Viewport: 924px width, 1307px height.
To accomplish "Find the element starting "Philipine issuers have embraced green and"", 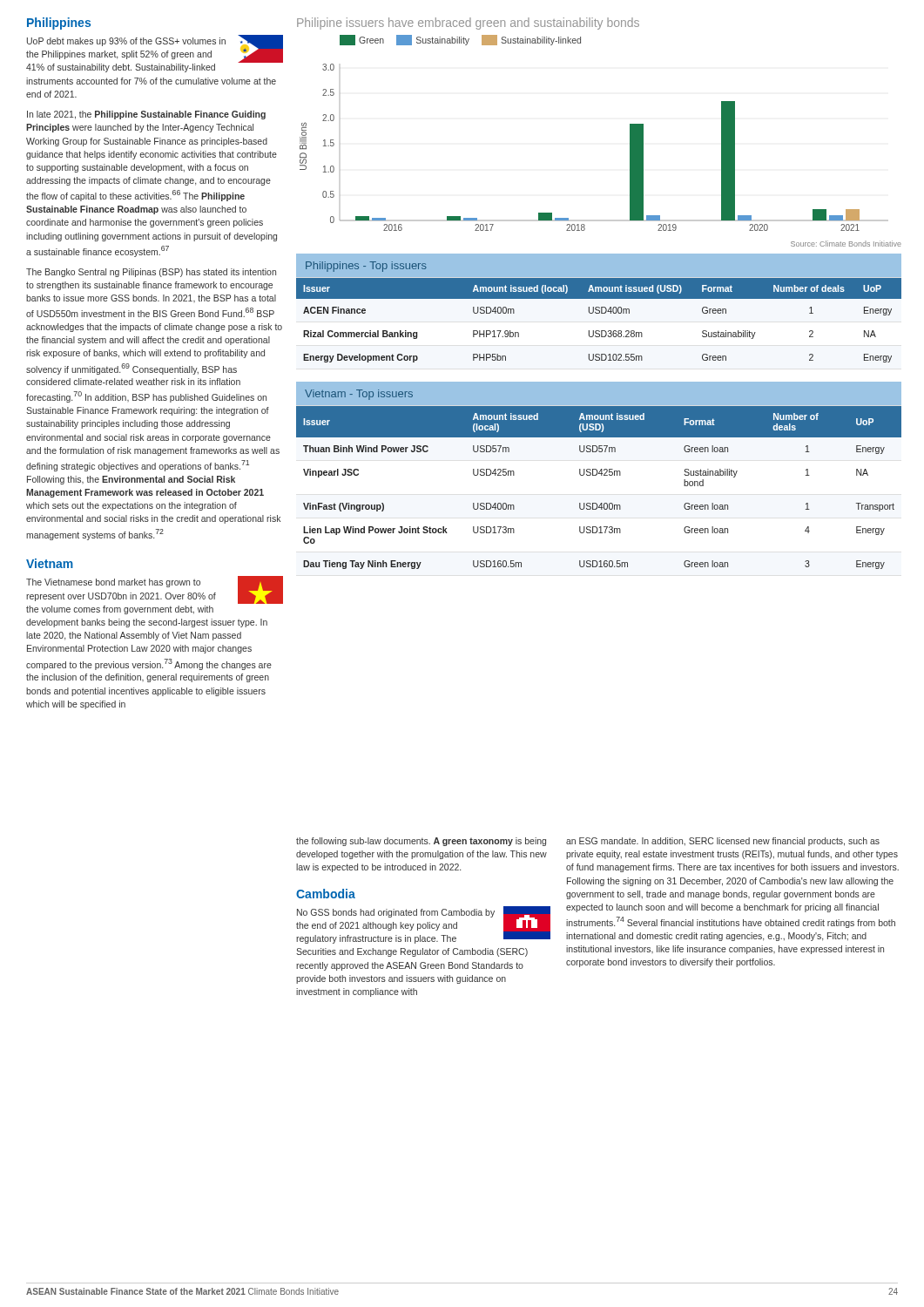I will pyautogui.click(x=599, y=23).
